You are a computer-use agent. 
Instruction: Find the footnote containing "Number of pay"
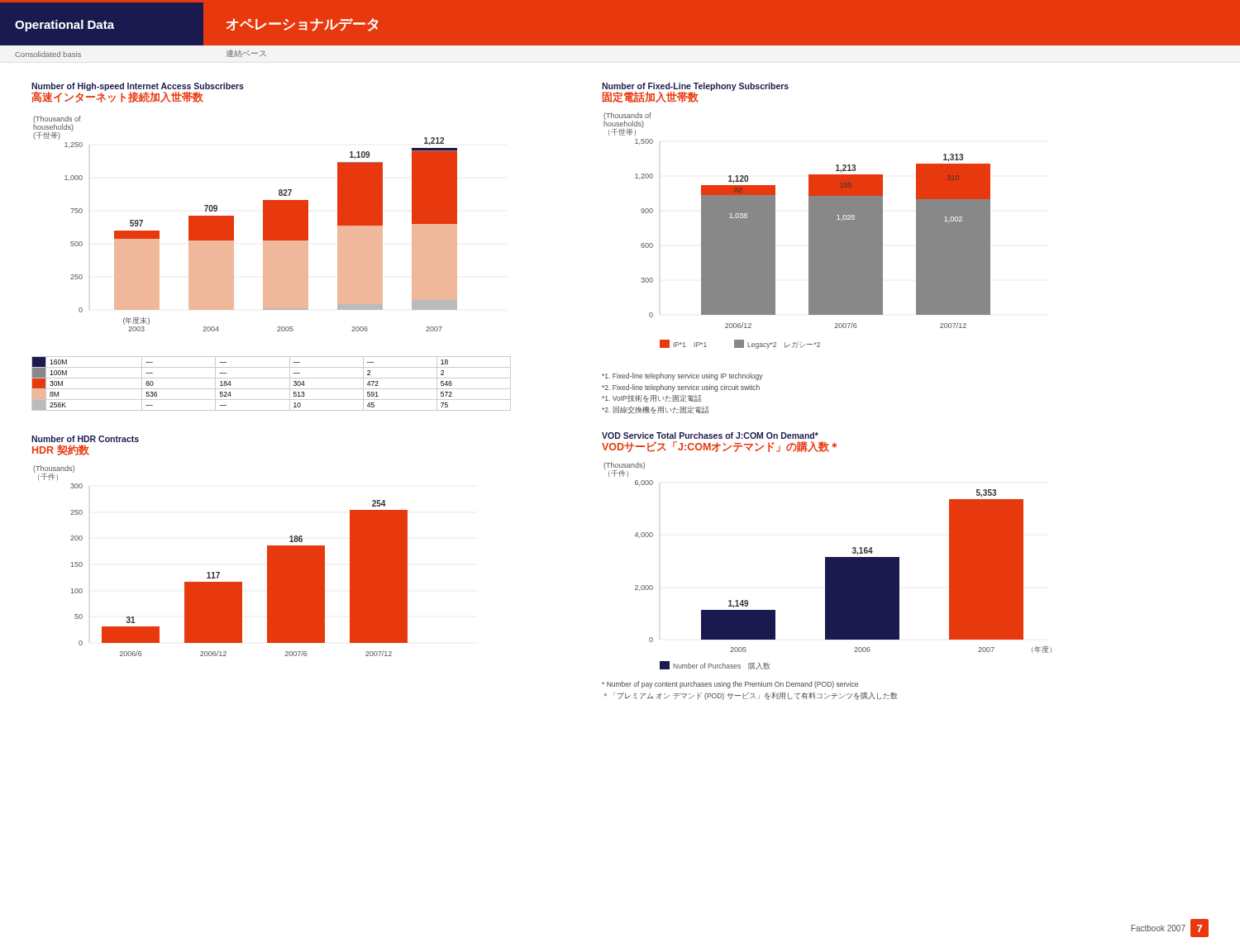coord(750,690)
